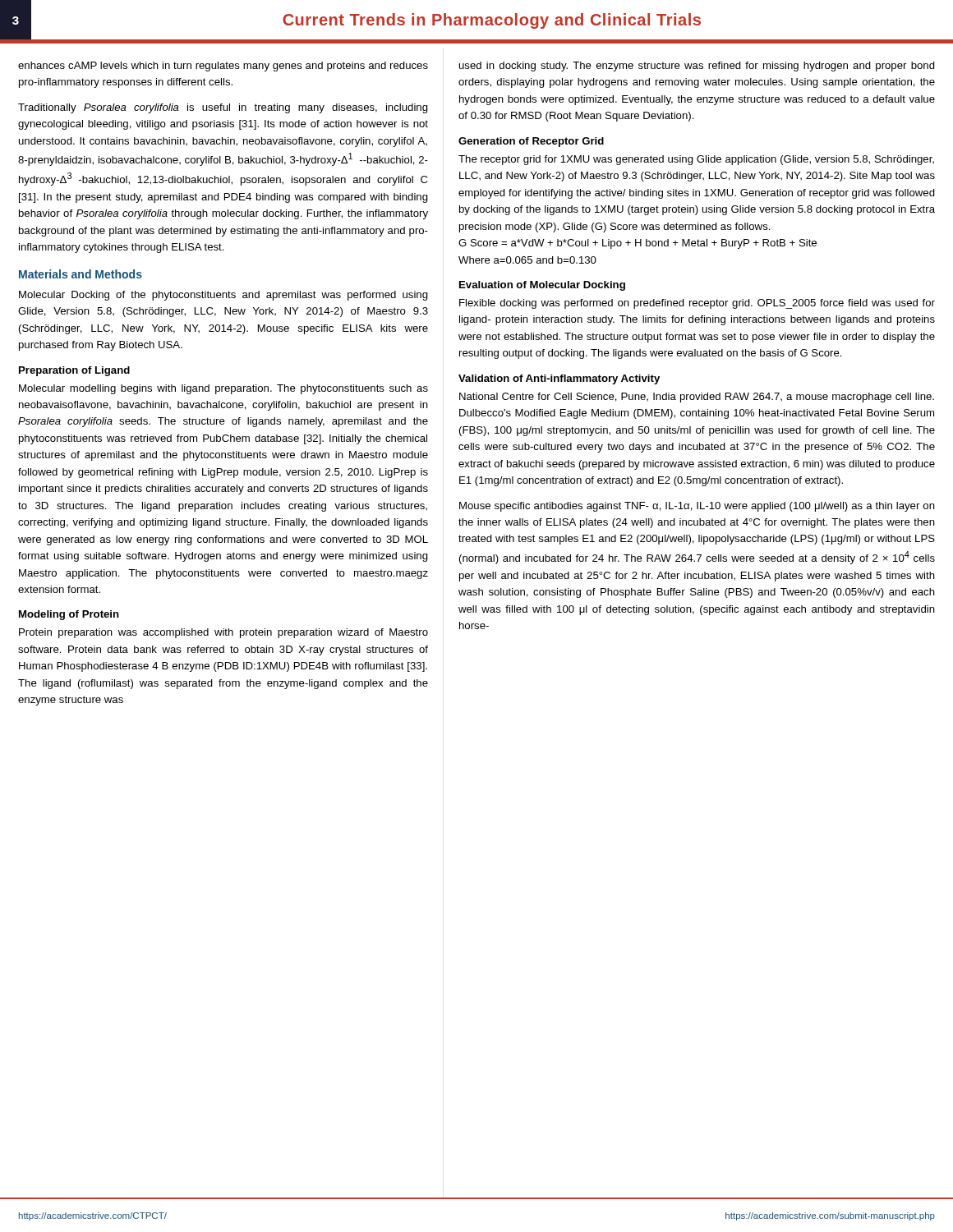Find the text block starting "Molecular modelling begins with"

[223, 489]
